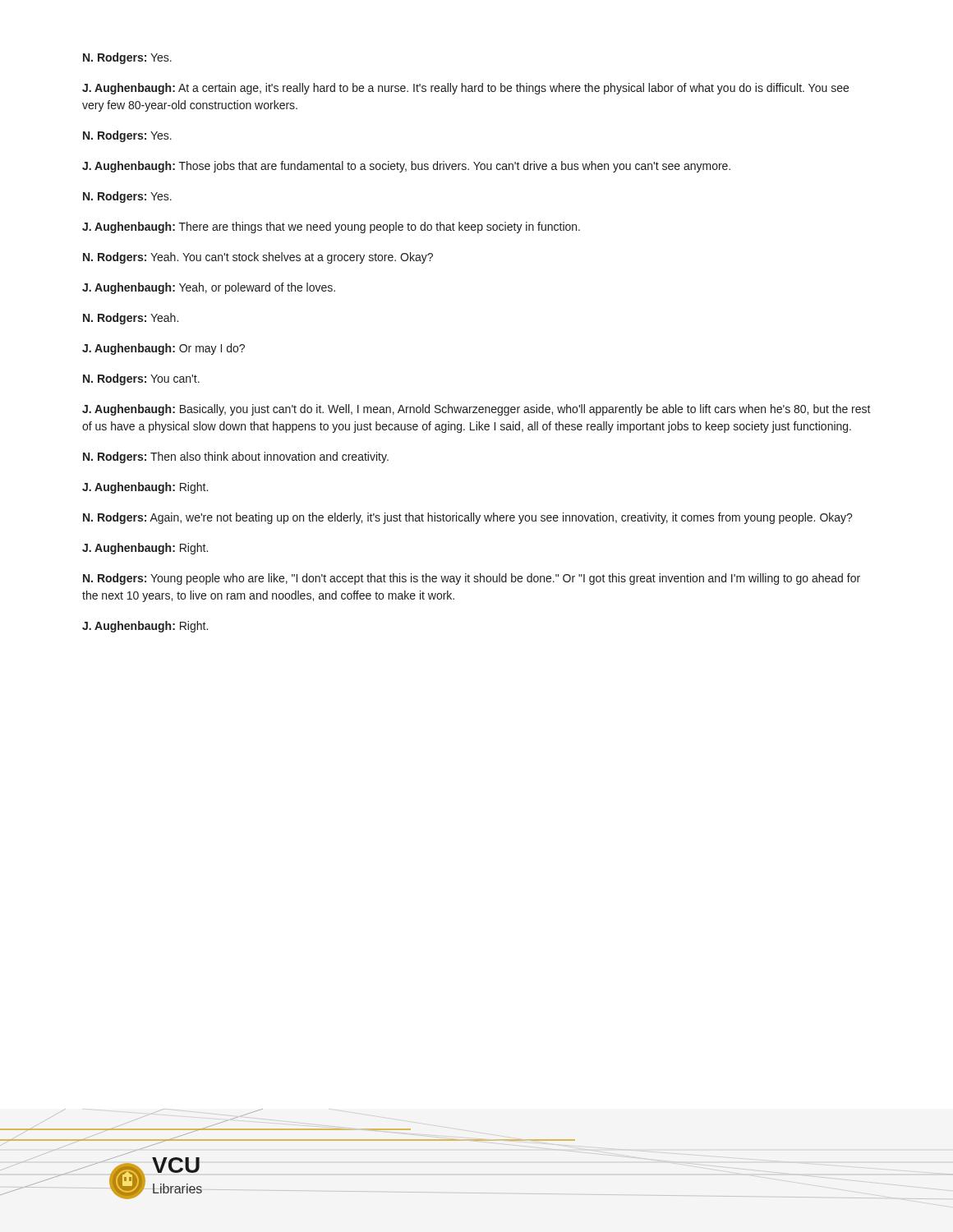This screenshot has height=1232, width=953.
Task: Find the text block that reads "N. Rodgers: Again, we're"
Action: pos(467,517)
